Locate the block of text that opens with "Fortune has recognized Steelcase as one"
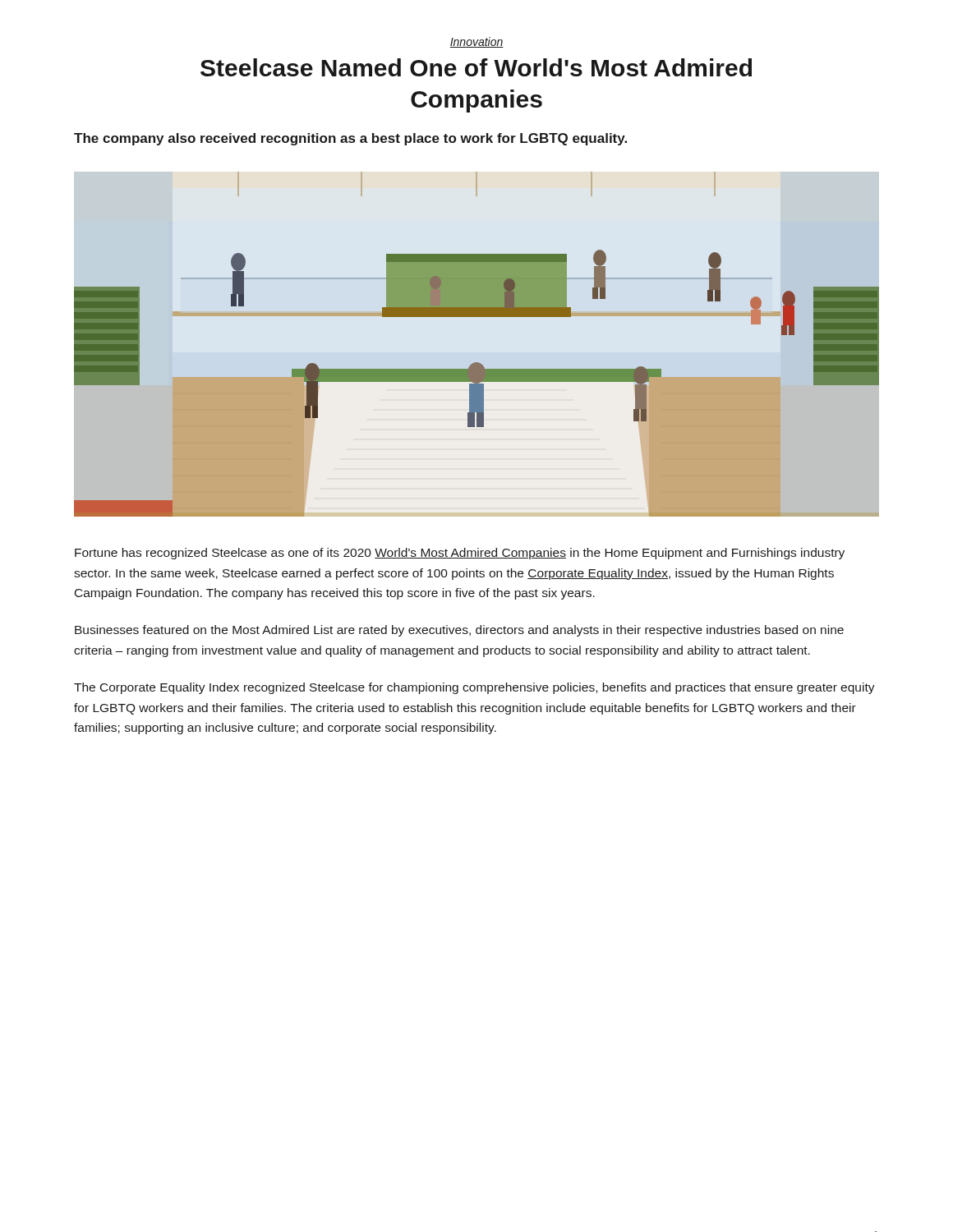Screen dimensions: 1232x953 459,573
